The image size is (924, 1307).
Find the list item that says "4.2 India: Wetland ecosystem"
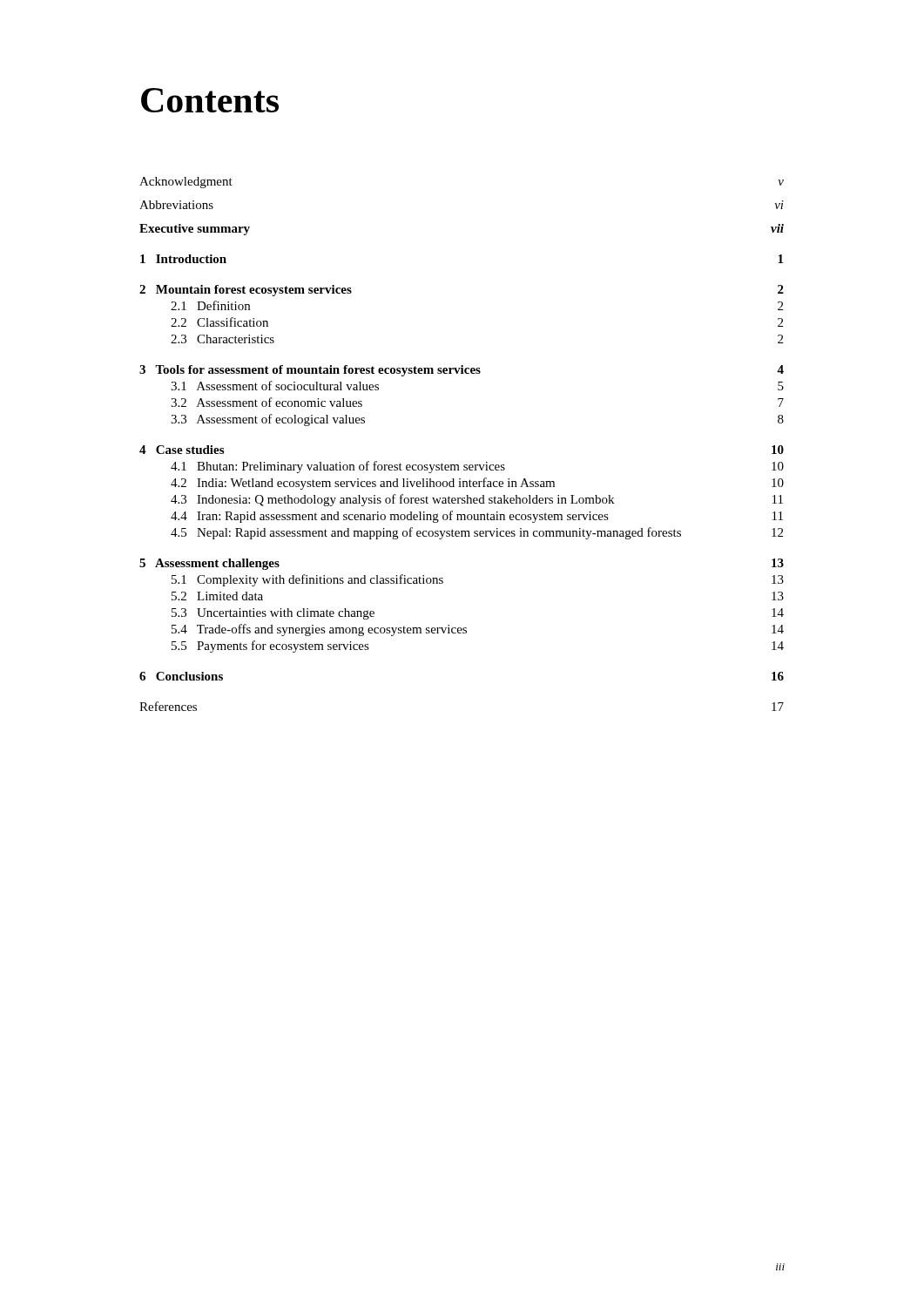point(462,484)
